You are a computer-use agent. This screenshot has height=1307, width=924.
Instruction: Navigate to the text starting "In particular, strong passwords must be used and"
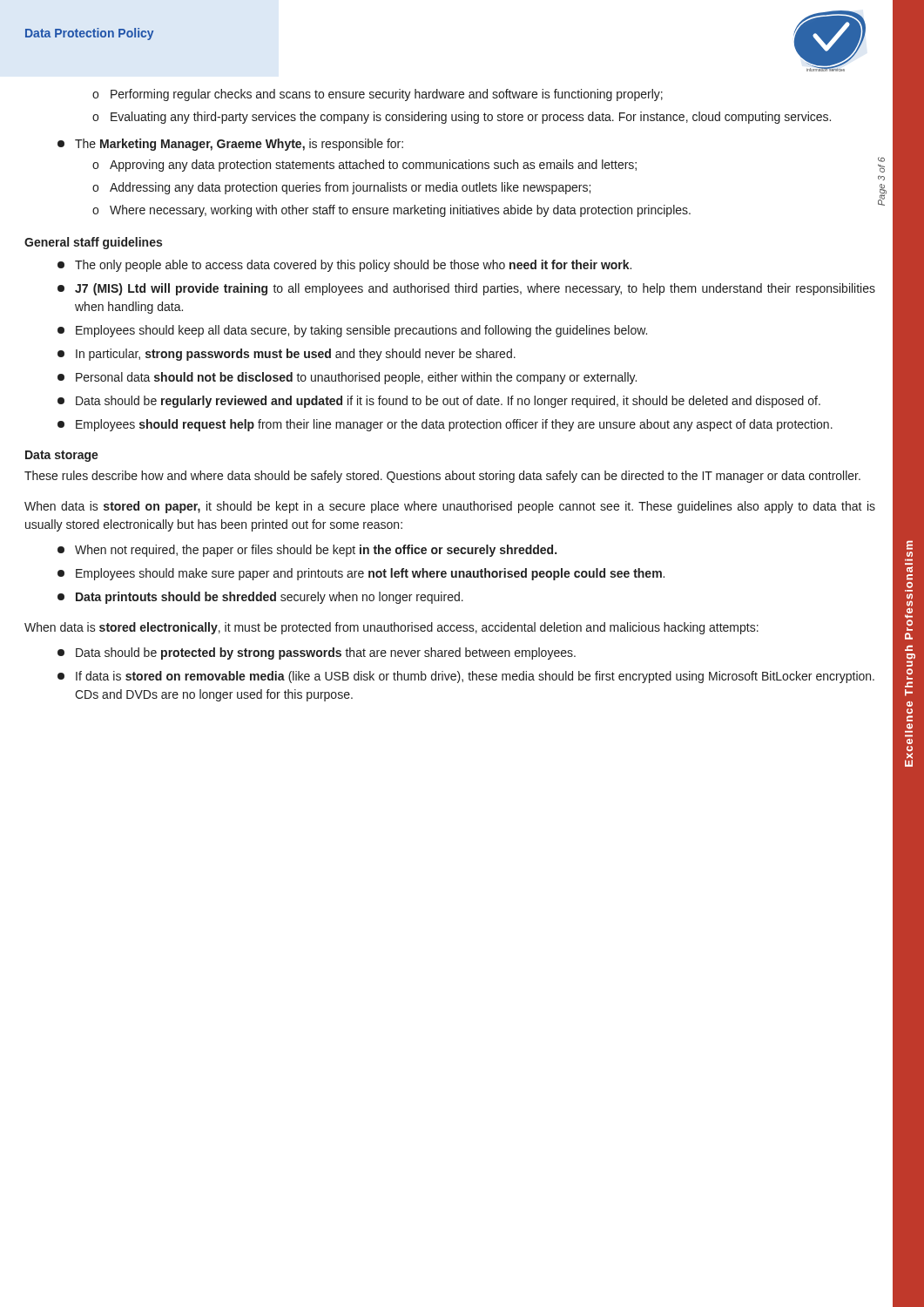click(x=287, y=354)
